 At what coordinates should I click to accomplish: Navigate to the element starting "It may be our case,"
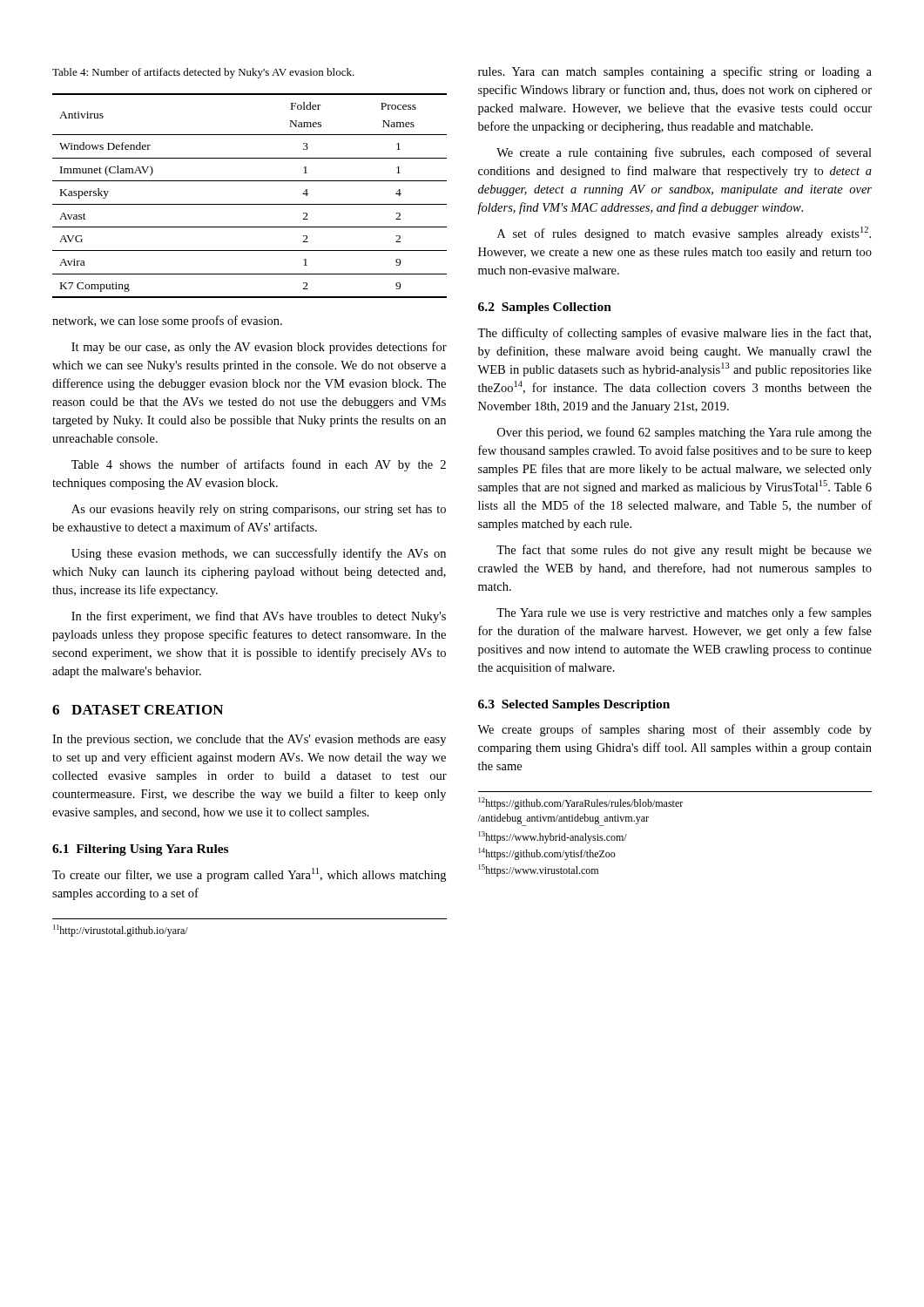(x=249, y=393)
